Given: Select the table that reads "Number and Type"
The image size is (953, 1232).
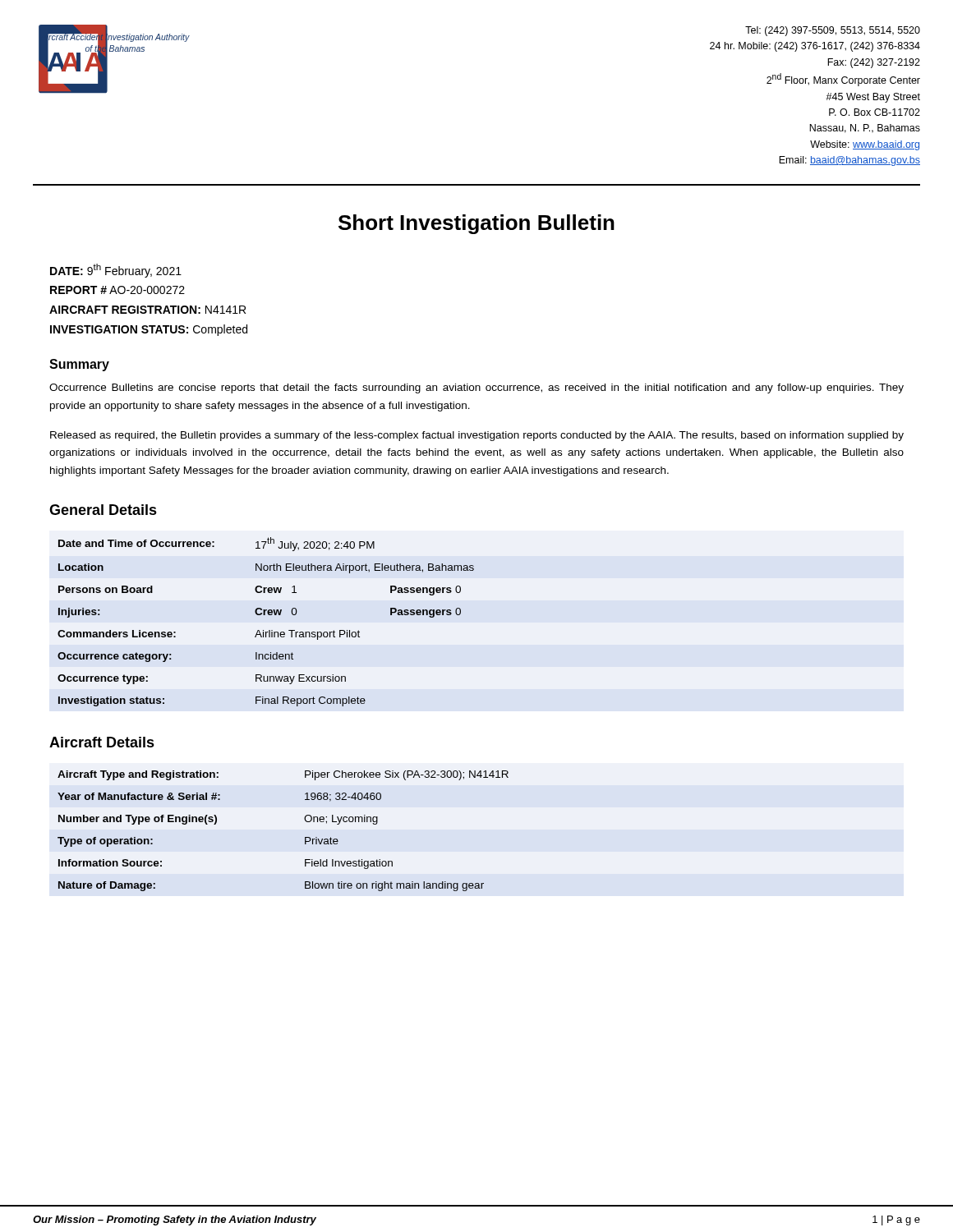Looking at the screenshot, I should tap(476, 829).
